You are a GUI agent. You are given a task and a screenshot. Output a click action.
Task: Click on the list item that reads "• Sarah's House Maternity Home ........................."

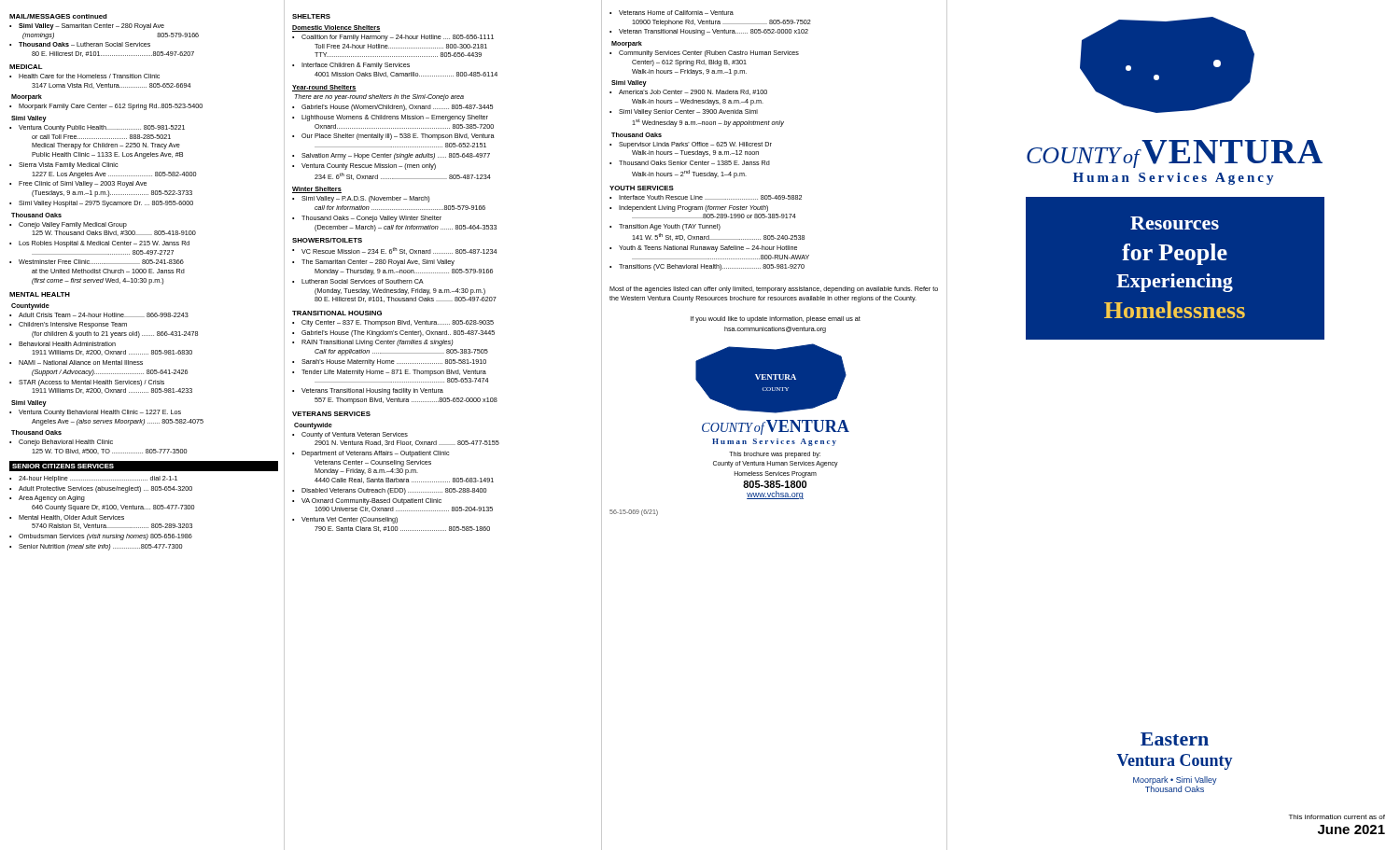click(x=389, y=362)
